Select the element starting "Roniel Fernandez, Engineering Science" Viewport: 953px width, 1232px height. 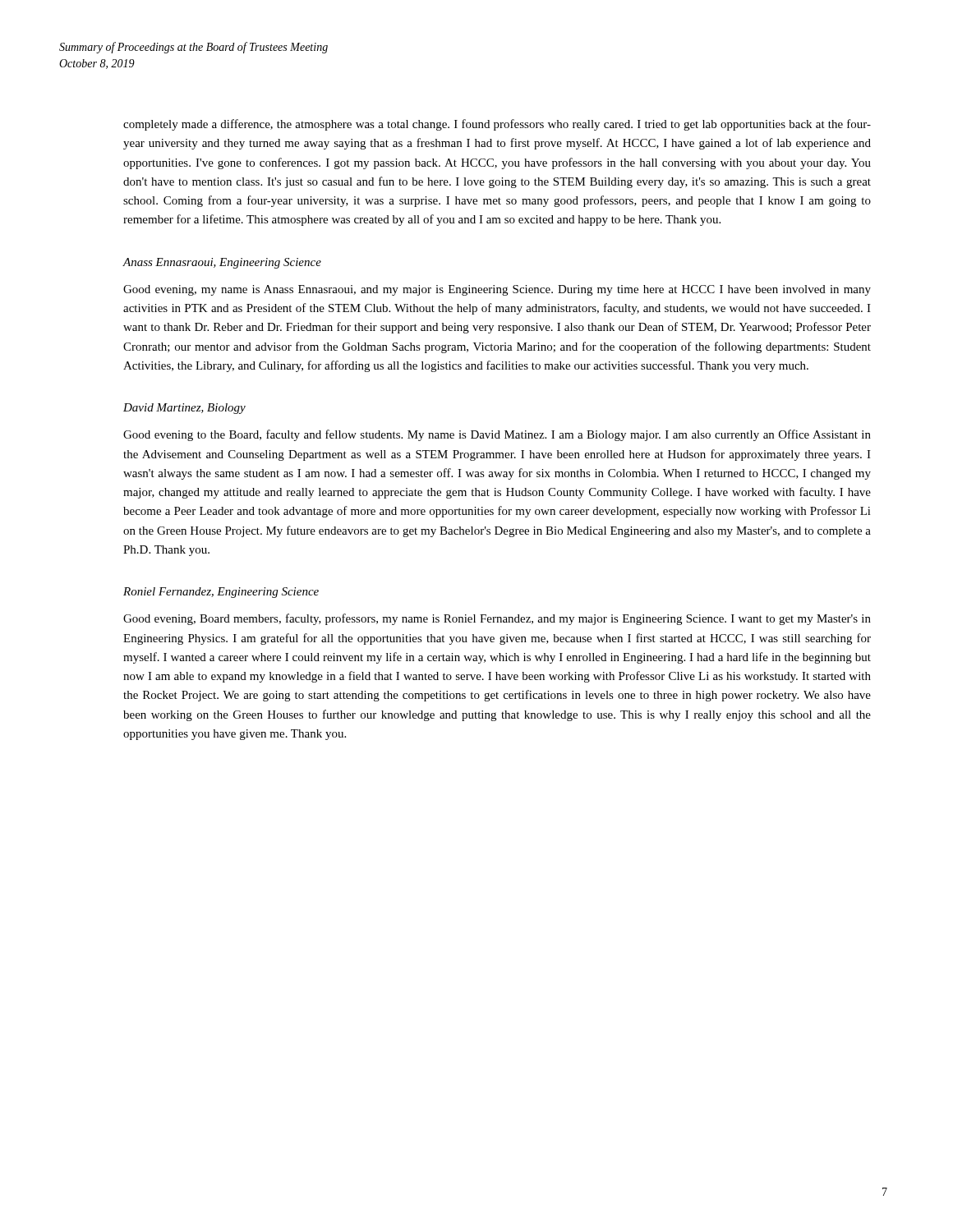pos(221,591)
